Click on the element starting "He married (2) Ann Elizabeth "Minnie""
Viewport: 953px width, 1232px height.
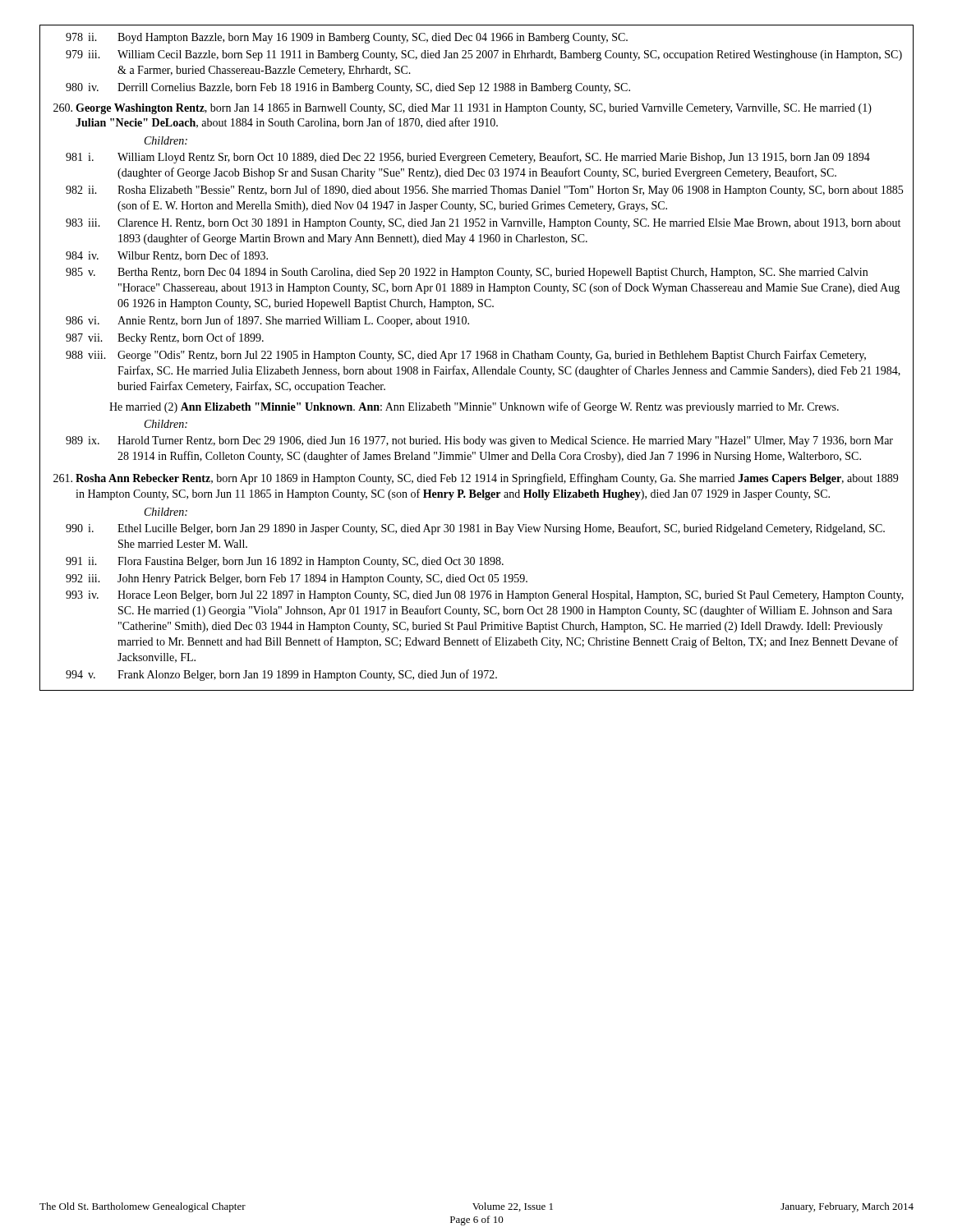click(474, 407)
